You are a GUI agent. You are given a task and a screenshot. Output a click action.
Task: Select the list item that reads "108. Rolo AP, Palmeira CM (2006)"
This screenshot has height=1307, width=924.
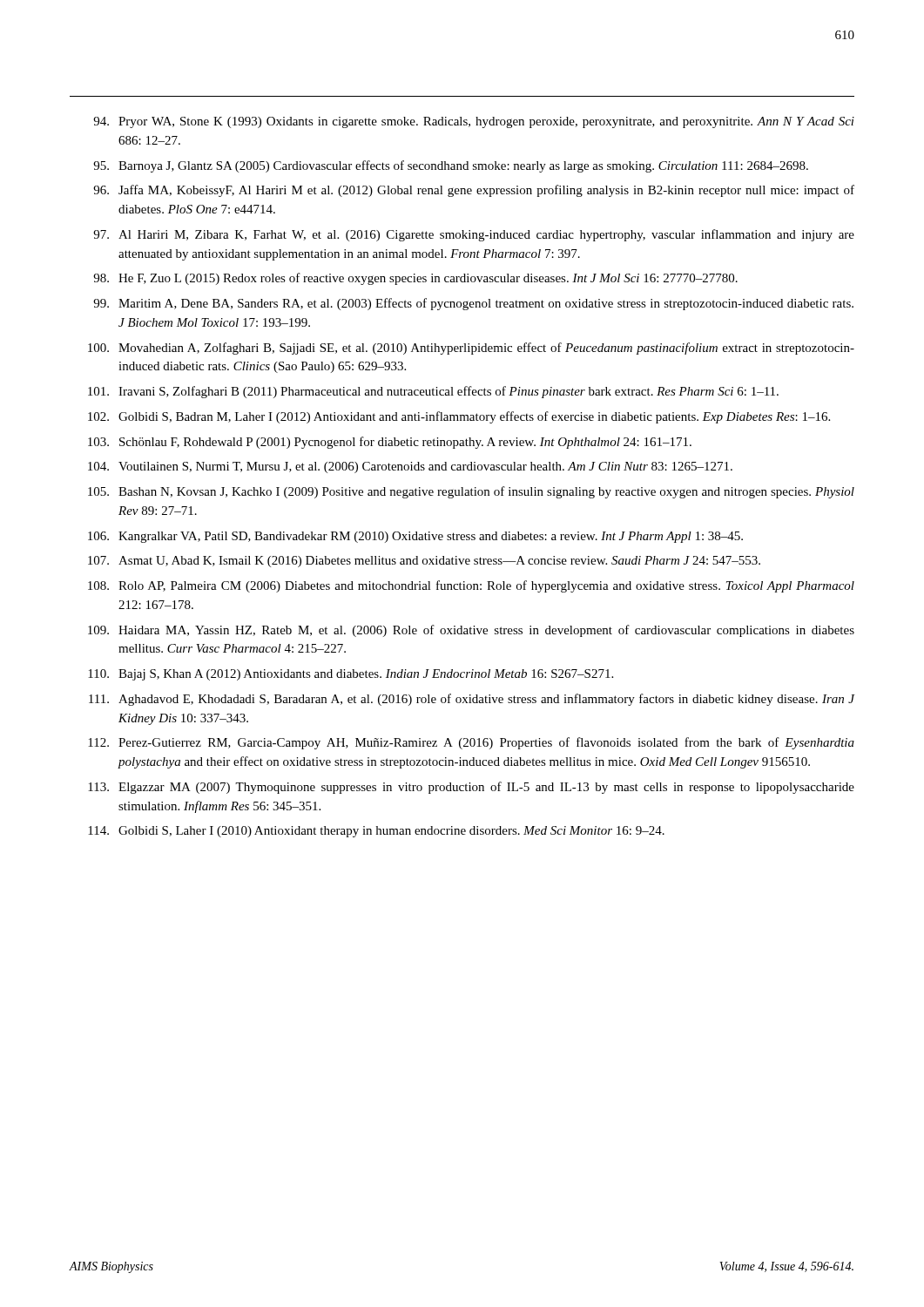click(x=462, y=596)
